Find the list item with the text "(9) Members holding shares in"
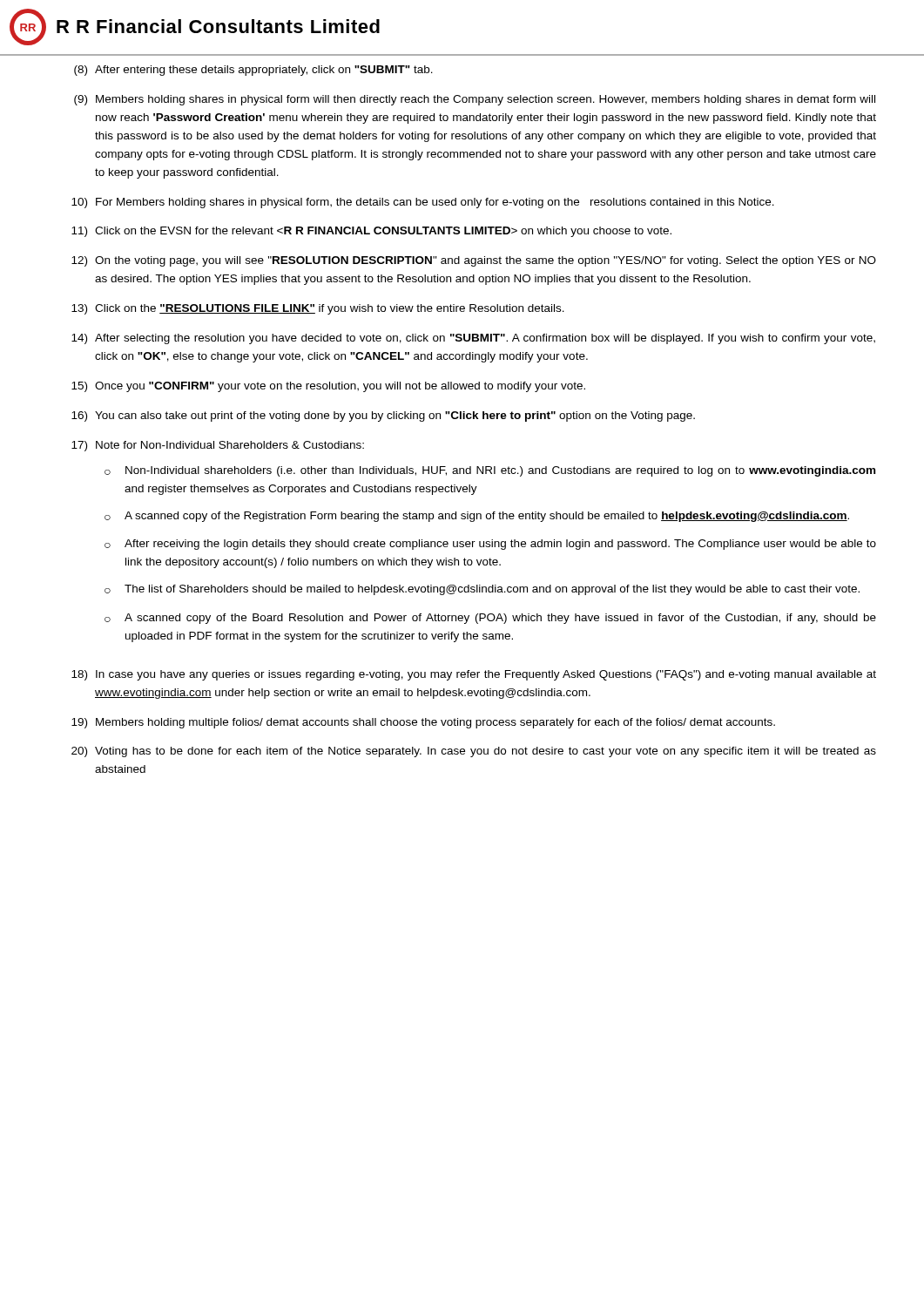 tap(462, 136)
